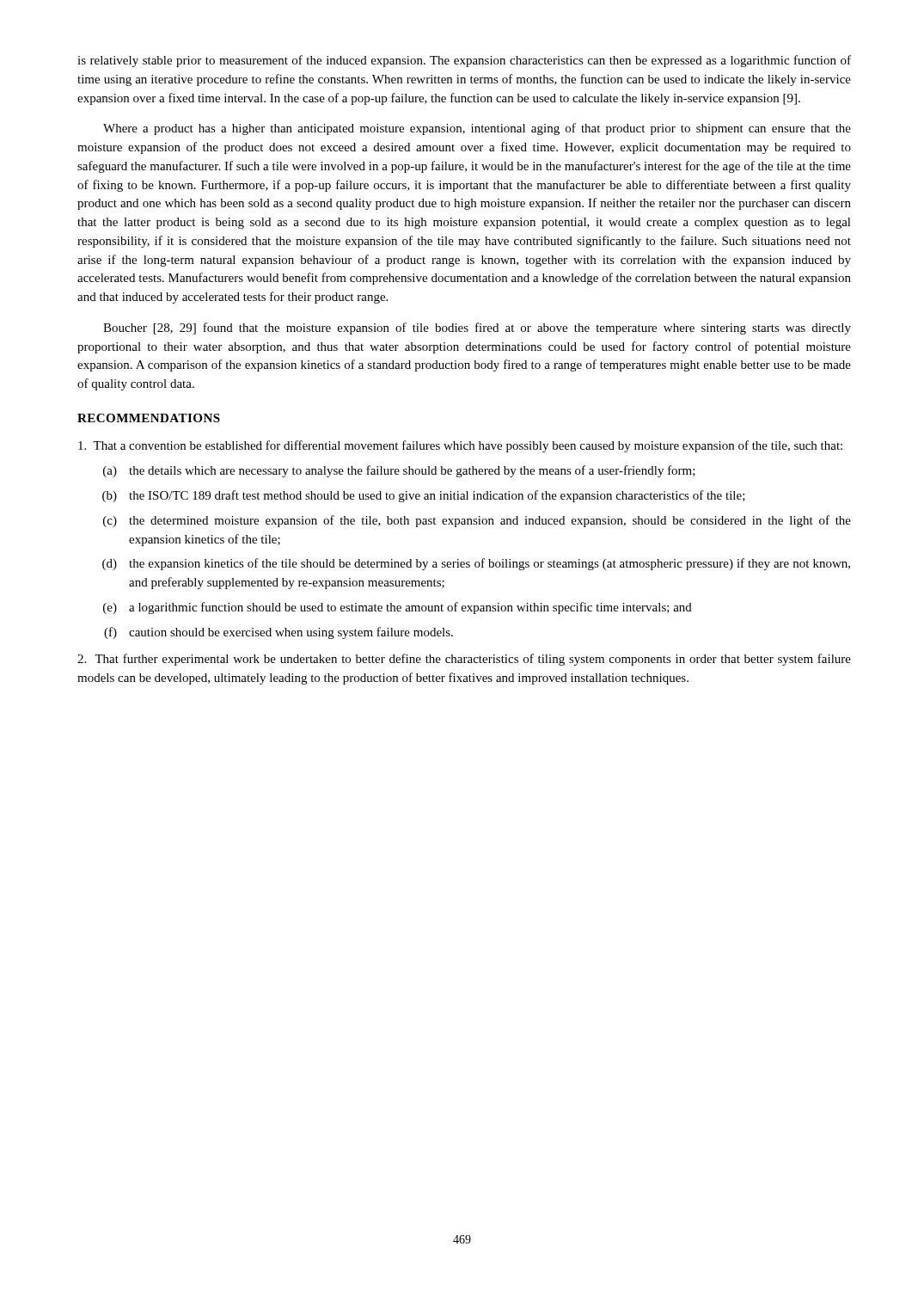The height and width of the screenshot is (1290, 924).
Task: Click the passage that begins "(a) the details"
Action: pyautogui.click(x=464, y=471)
